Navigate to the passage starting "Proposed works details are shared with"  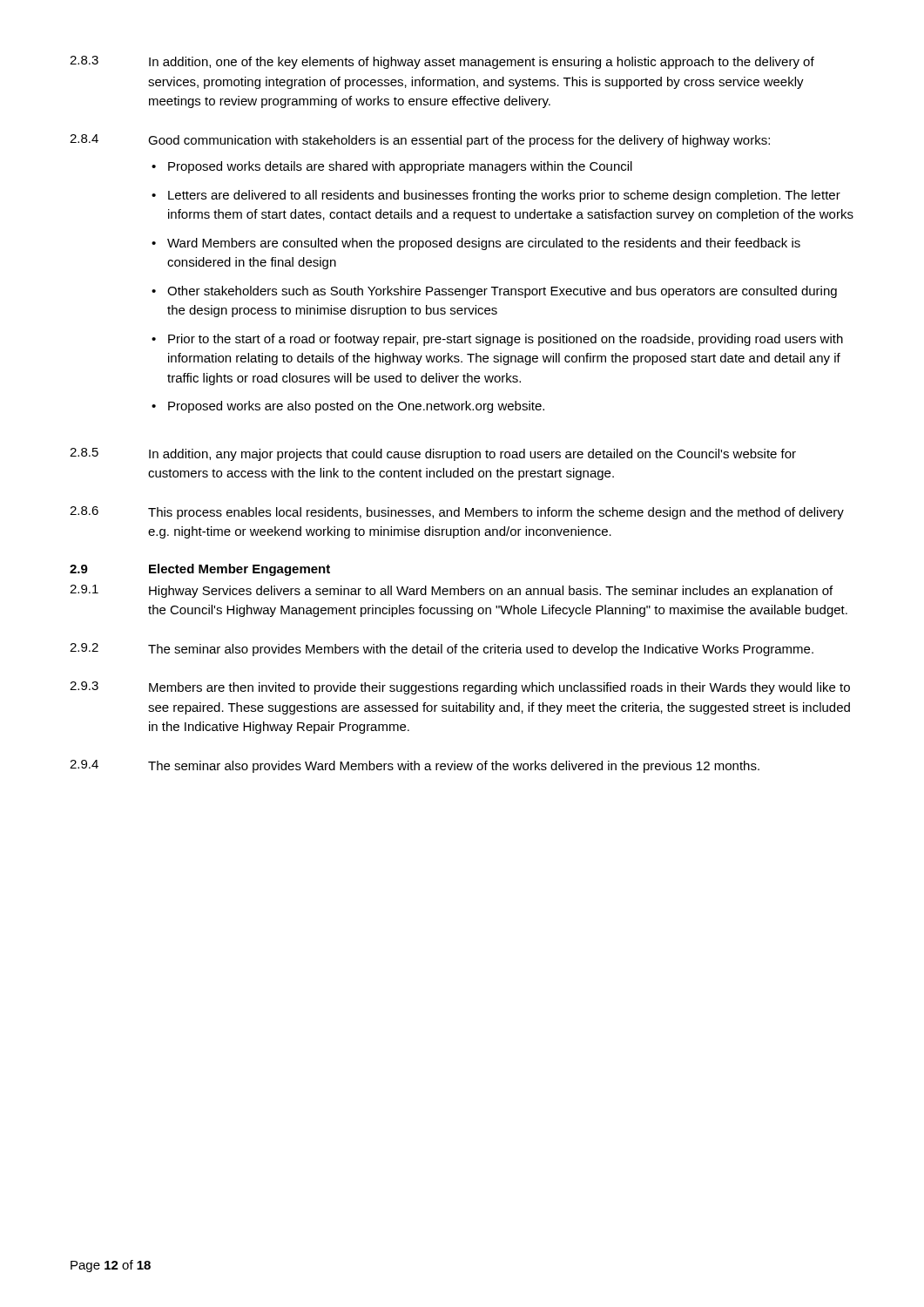400,166
